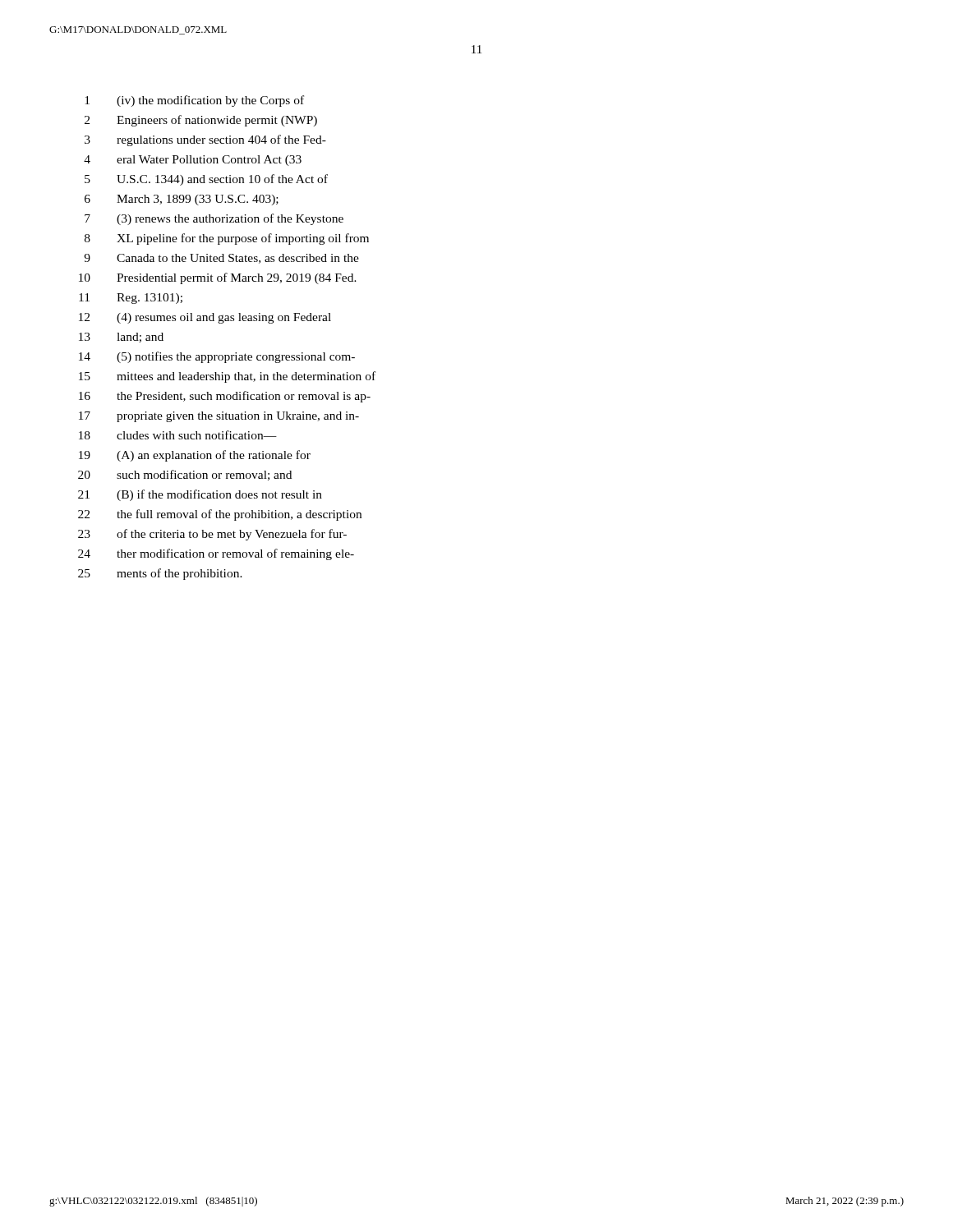Find the list item that reads "21 (B) if the"
The height and width of the screenshot is (1232, 953).
(x=200, y=495)
